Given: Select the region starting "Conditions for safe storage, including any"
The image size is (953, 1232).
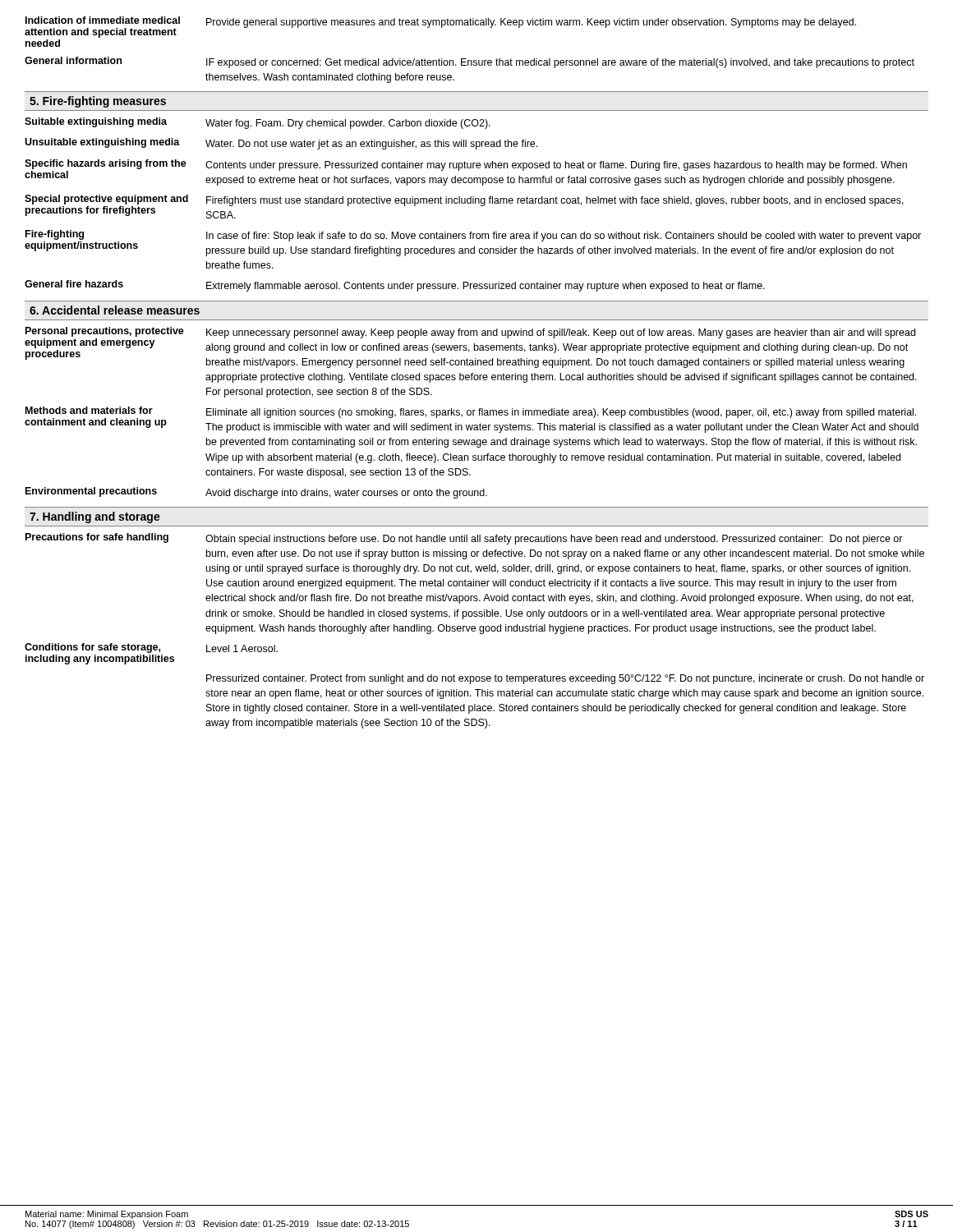Looking at the screenshot, I should click(476, 686).
